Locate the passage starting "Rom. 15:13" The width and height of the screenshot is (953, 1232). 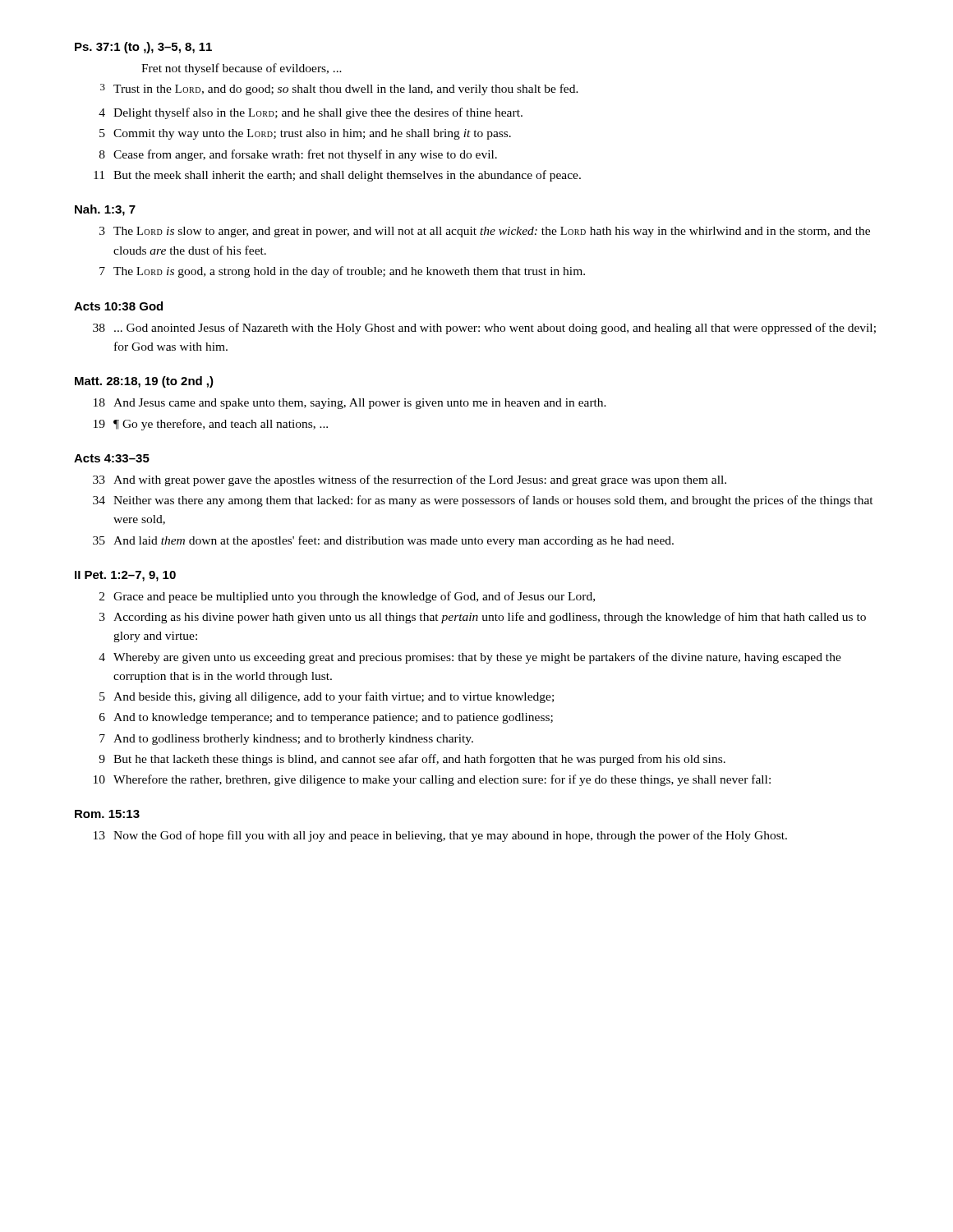[x=107, y=814]
